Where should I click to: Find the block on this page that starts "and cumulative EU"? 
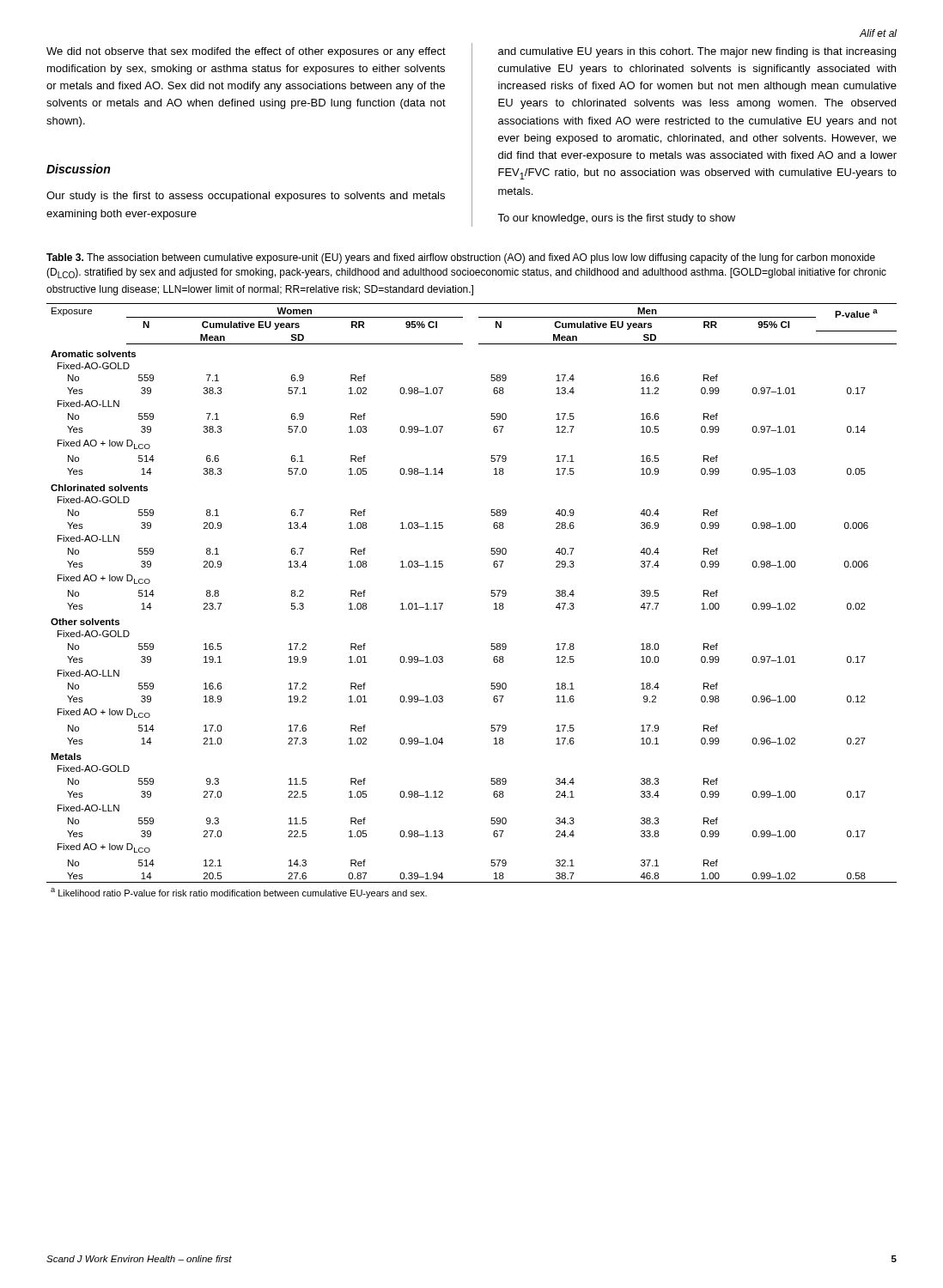click(x=697, y=135)
